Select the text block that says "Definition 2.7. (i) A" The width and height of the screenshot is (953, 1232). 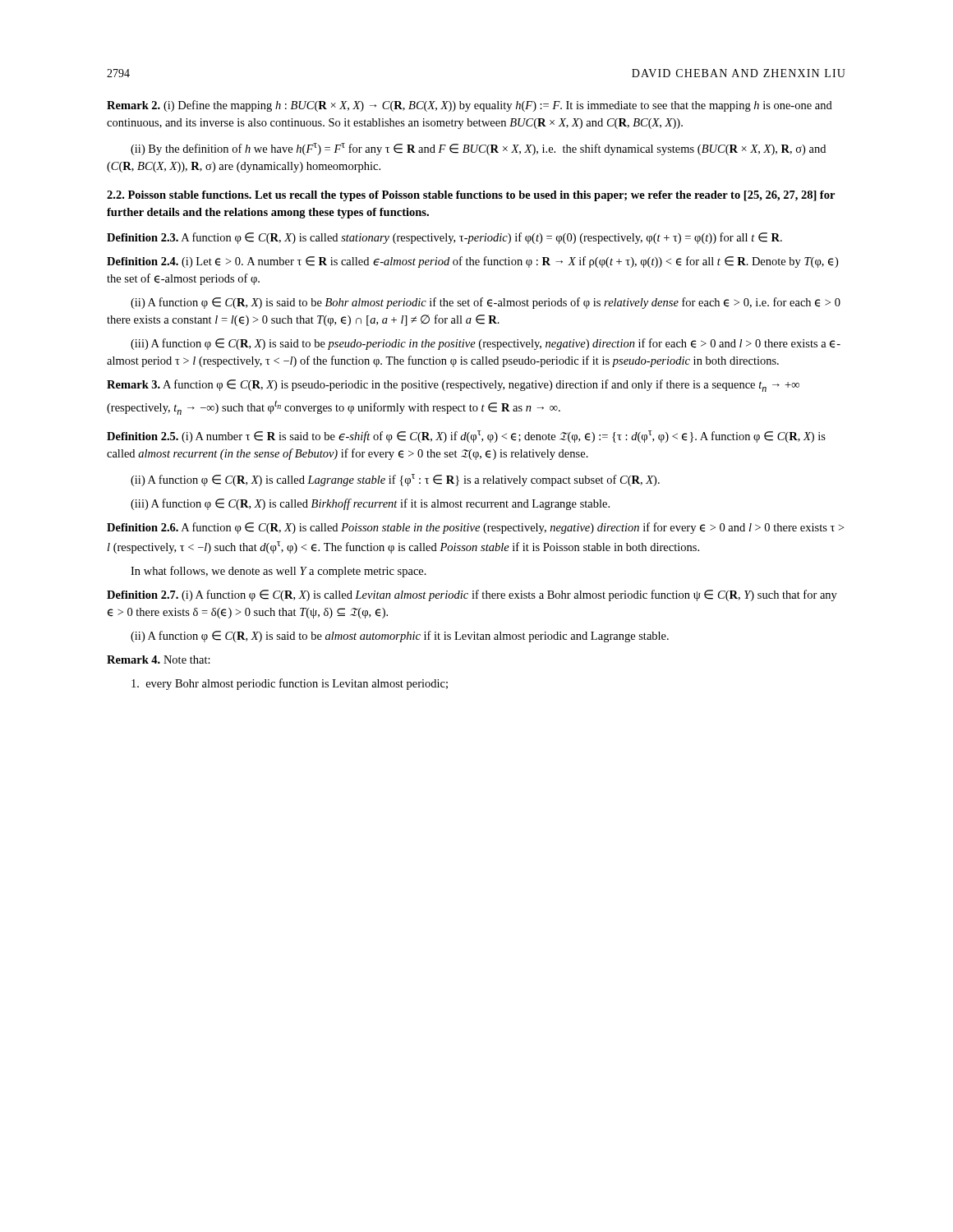476,603
